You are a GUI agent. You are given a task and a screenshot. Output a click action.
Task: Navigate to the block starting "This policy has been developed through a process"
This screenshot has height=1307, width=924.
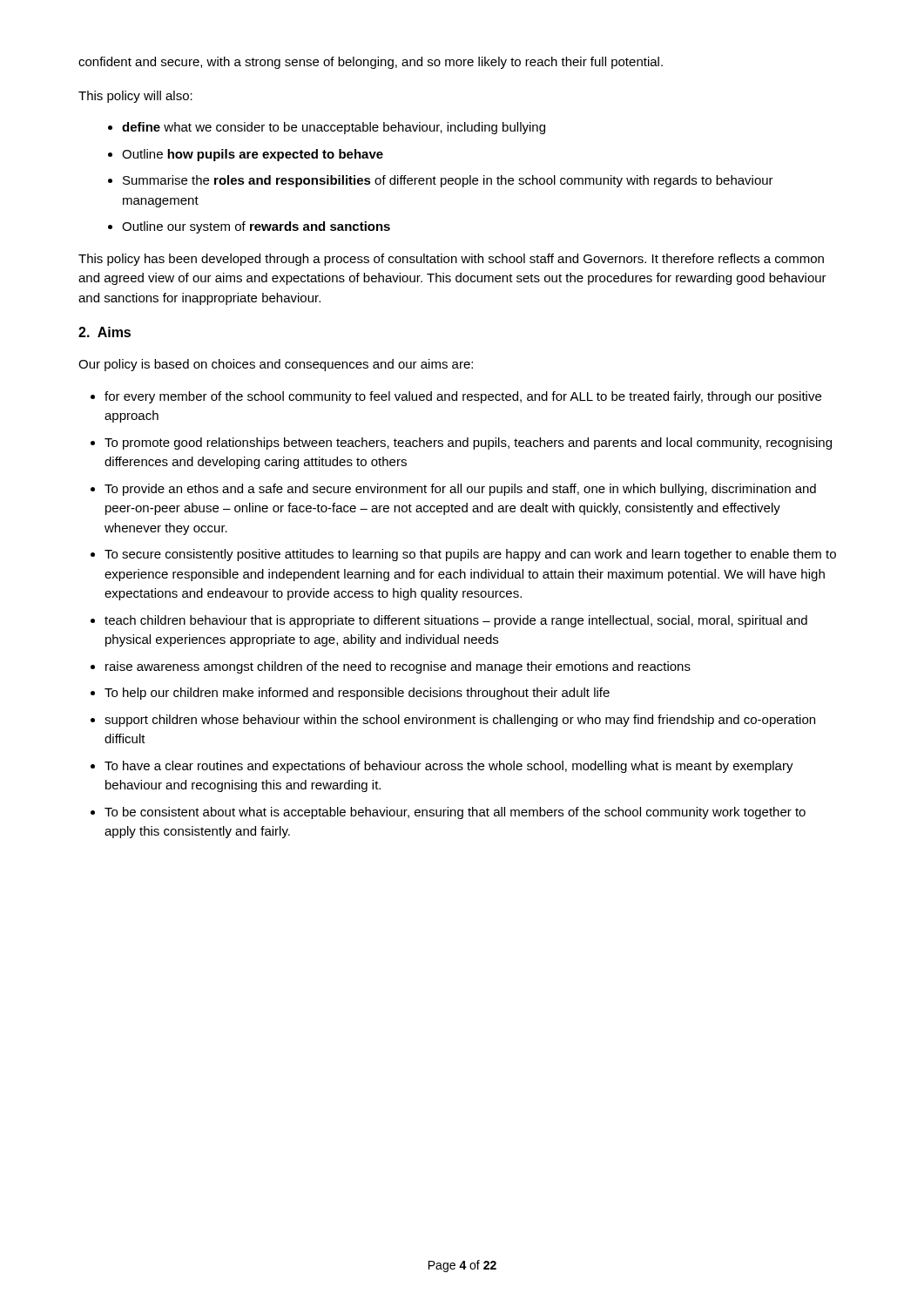[x=452, y=278]
